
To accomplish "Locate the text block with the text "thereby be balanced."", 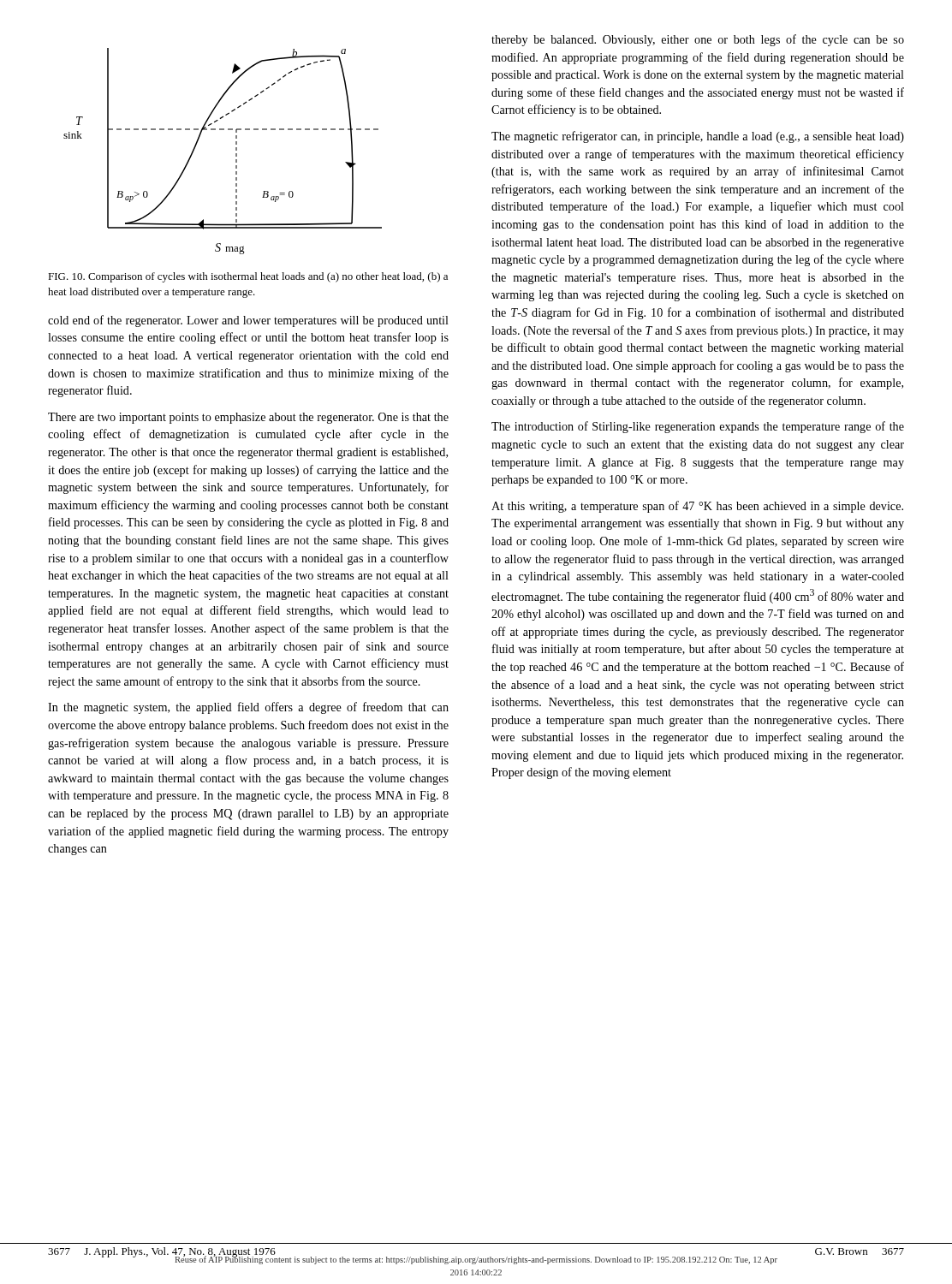I will click(x=698, y=75).
